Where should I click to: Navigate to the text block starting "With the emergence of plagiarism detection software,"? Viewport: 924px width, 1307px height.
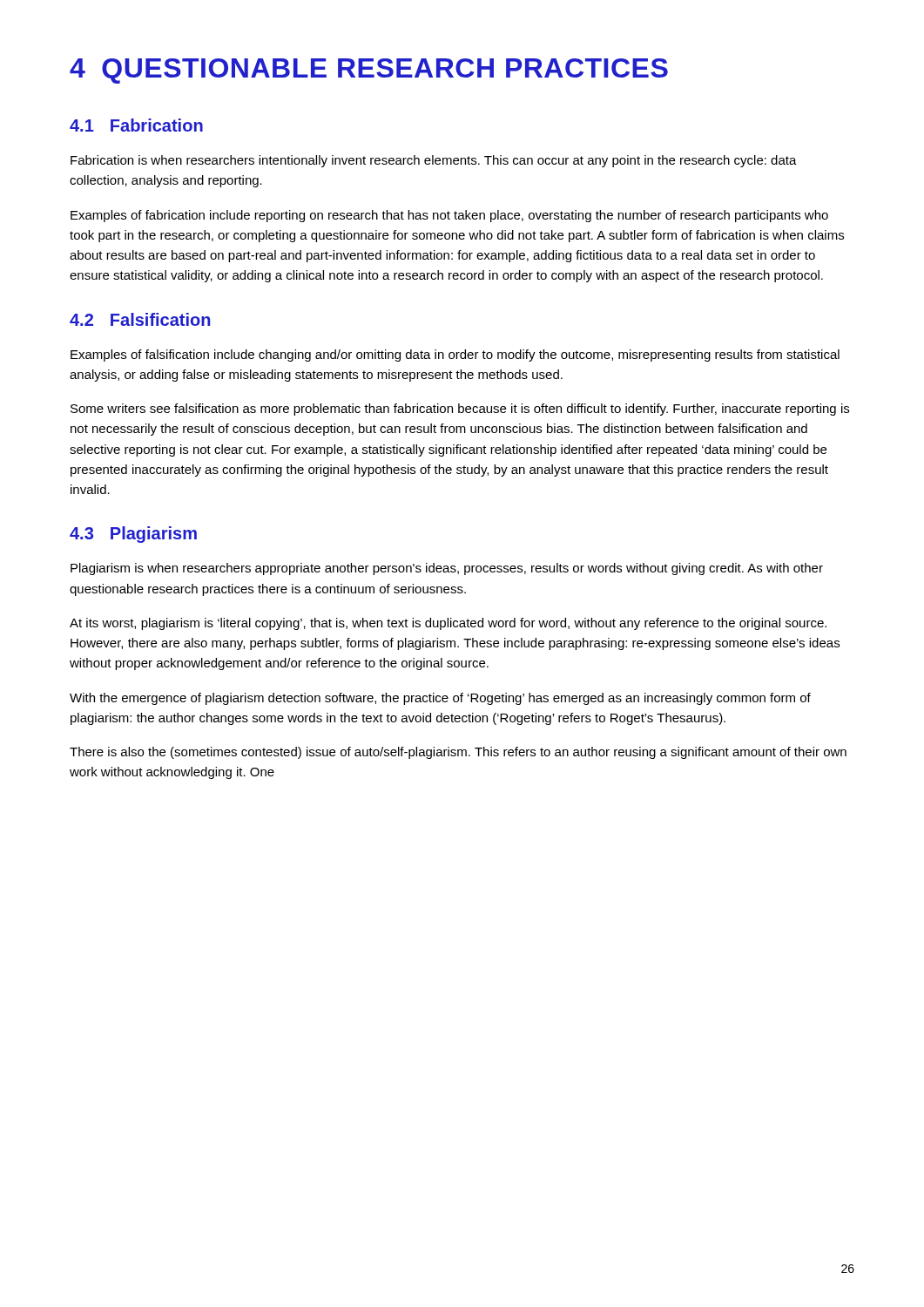(x=462, y=707)
